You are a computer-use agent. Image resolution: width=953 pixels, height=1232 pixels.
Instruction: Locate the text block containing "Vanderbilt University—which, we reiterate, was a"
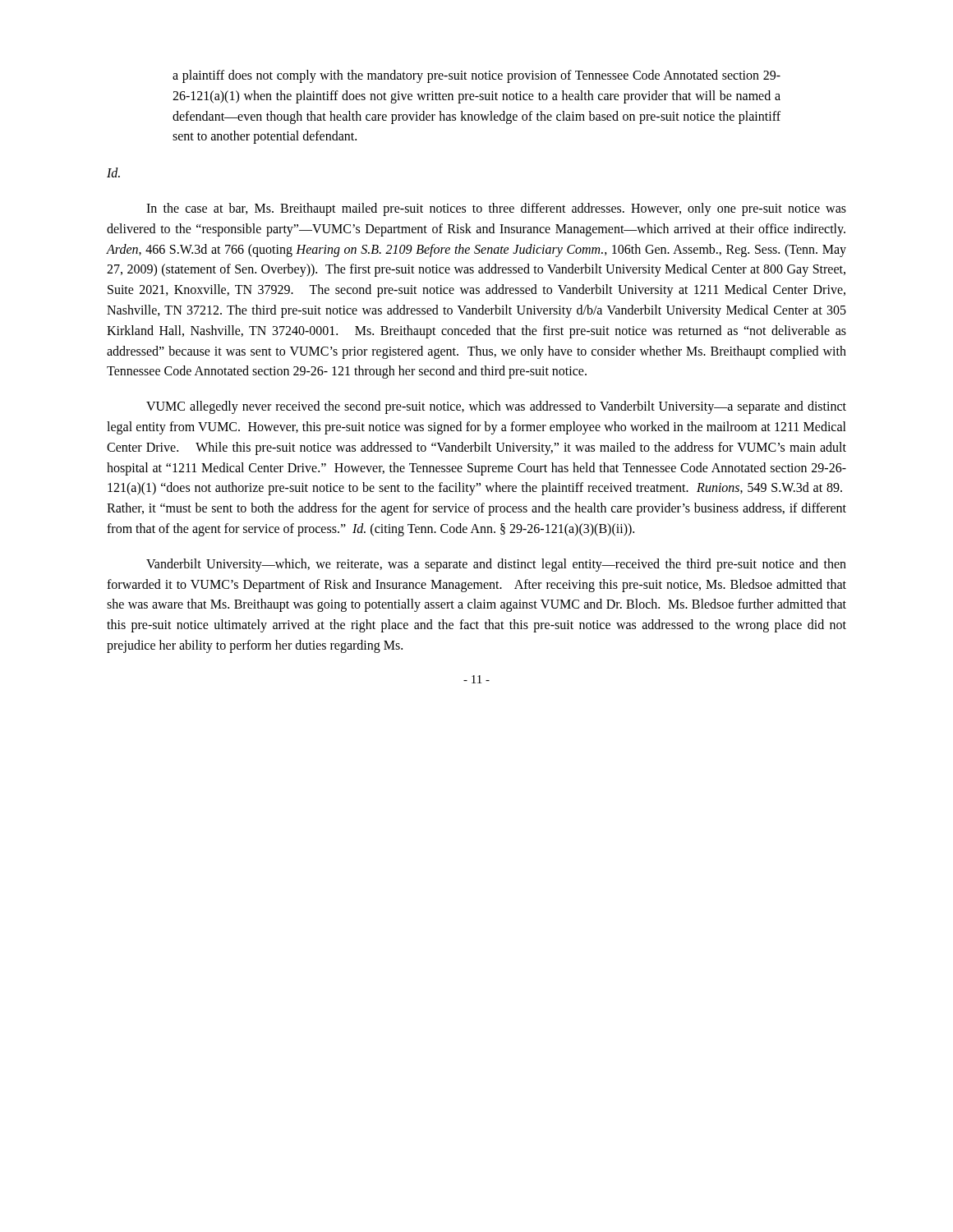[476, 604]
